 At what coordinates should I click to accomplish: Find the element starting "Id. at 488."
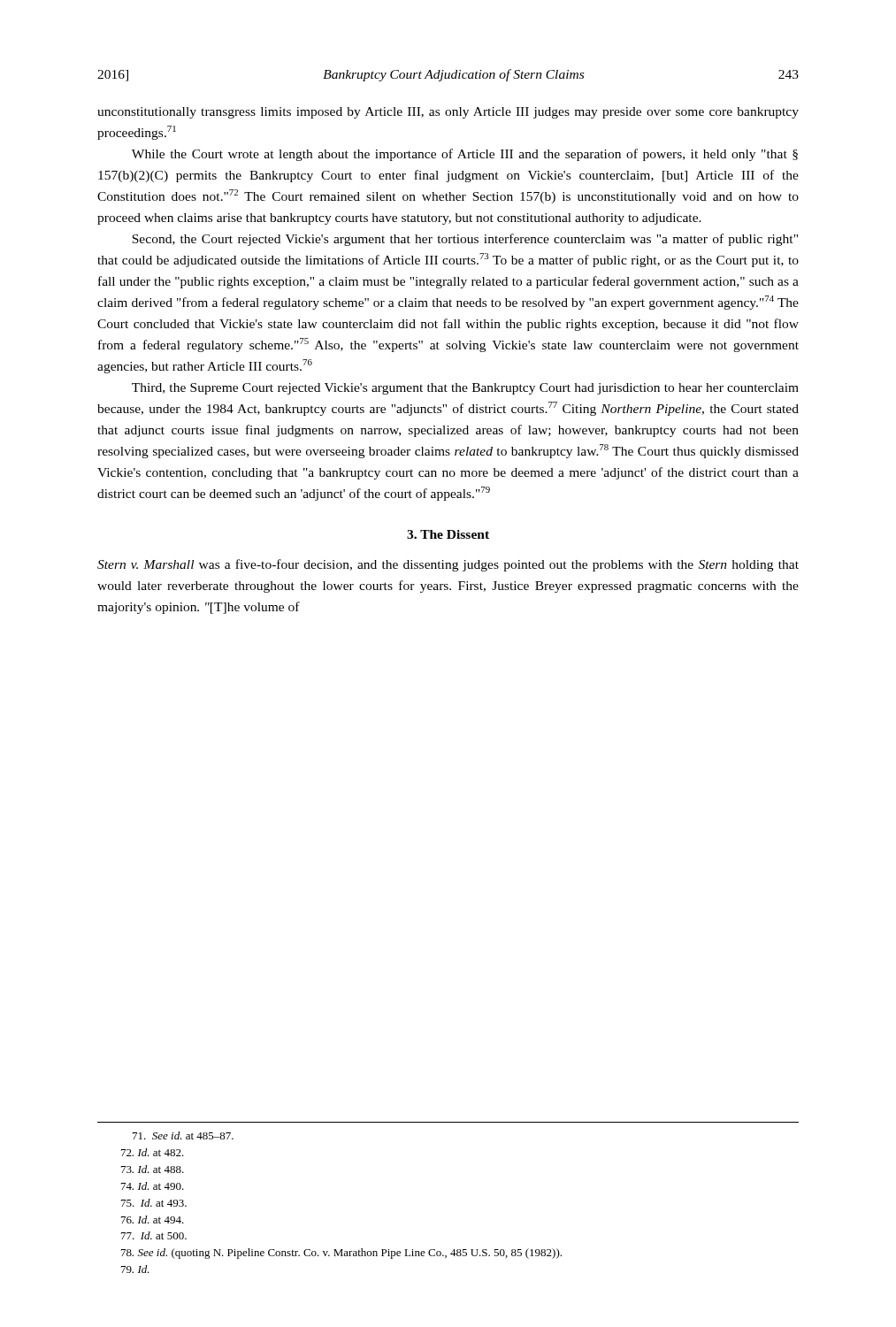pyautogui.click(x=152, y=1169)
